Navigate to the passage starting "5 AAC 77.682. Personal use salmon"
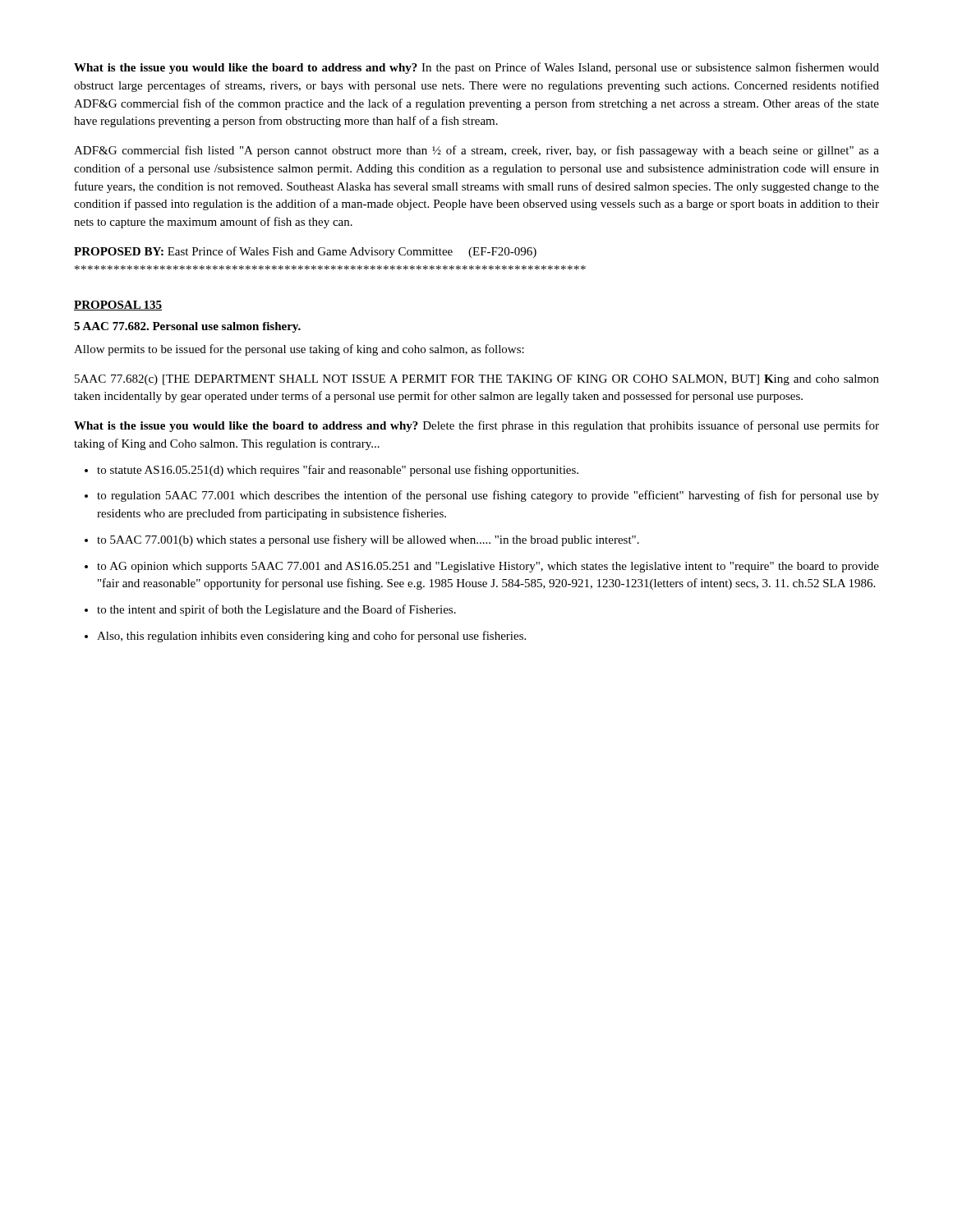Screen dimensions: 1232x953 (x=187, y=327)
